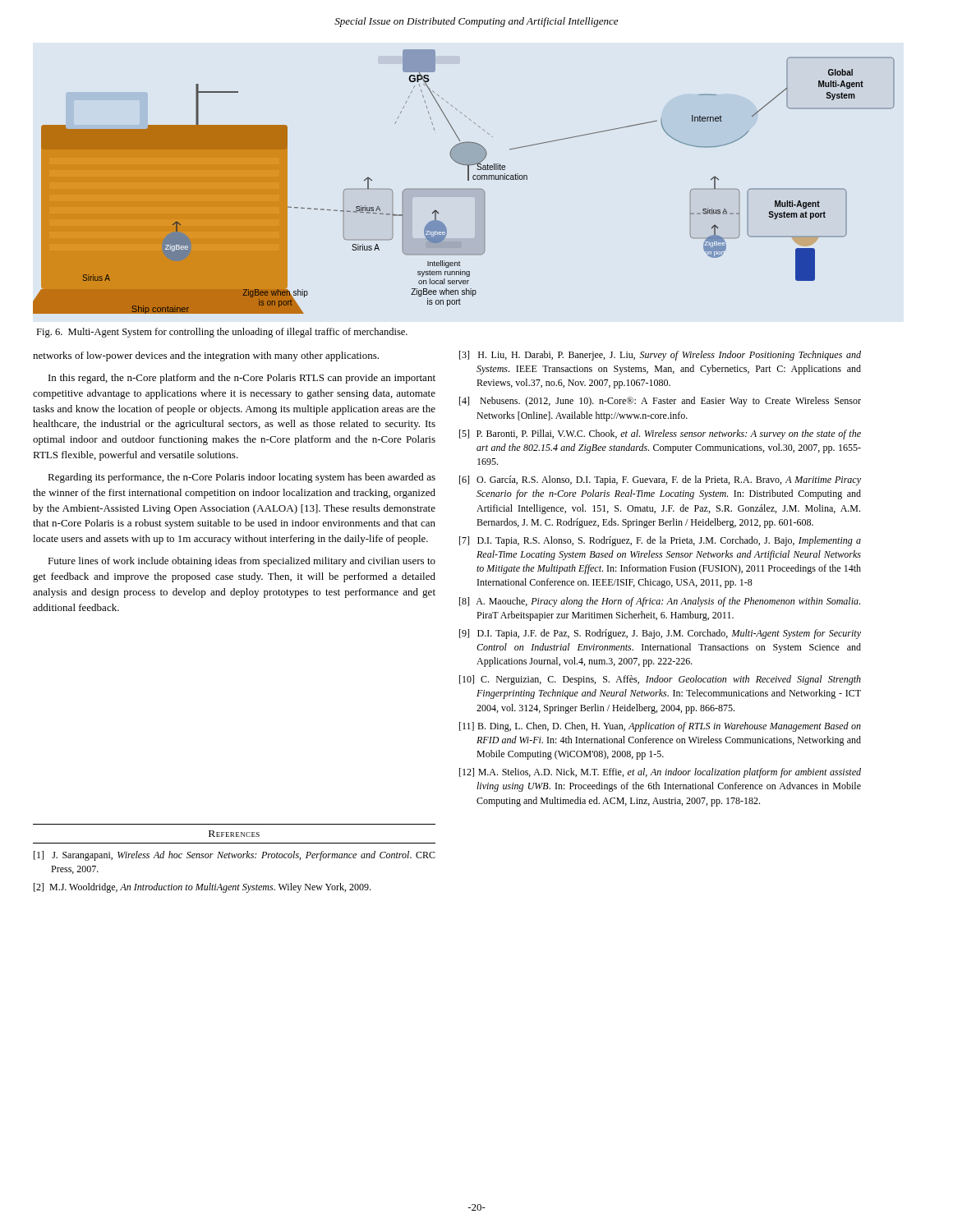Image resolution: width=953 pixels, height=1232 pixels.
Task: Find the list item that reads "[9] D.I. Tapia, J.F. de"
Action: (660, 647)
